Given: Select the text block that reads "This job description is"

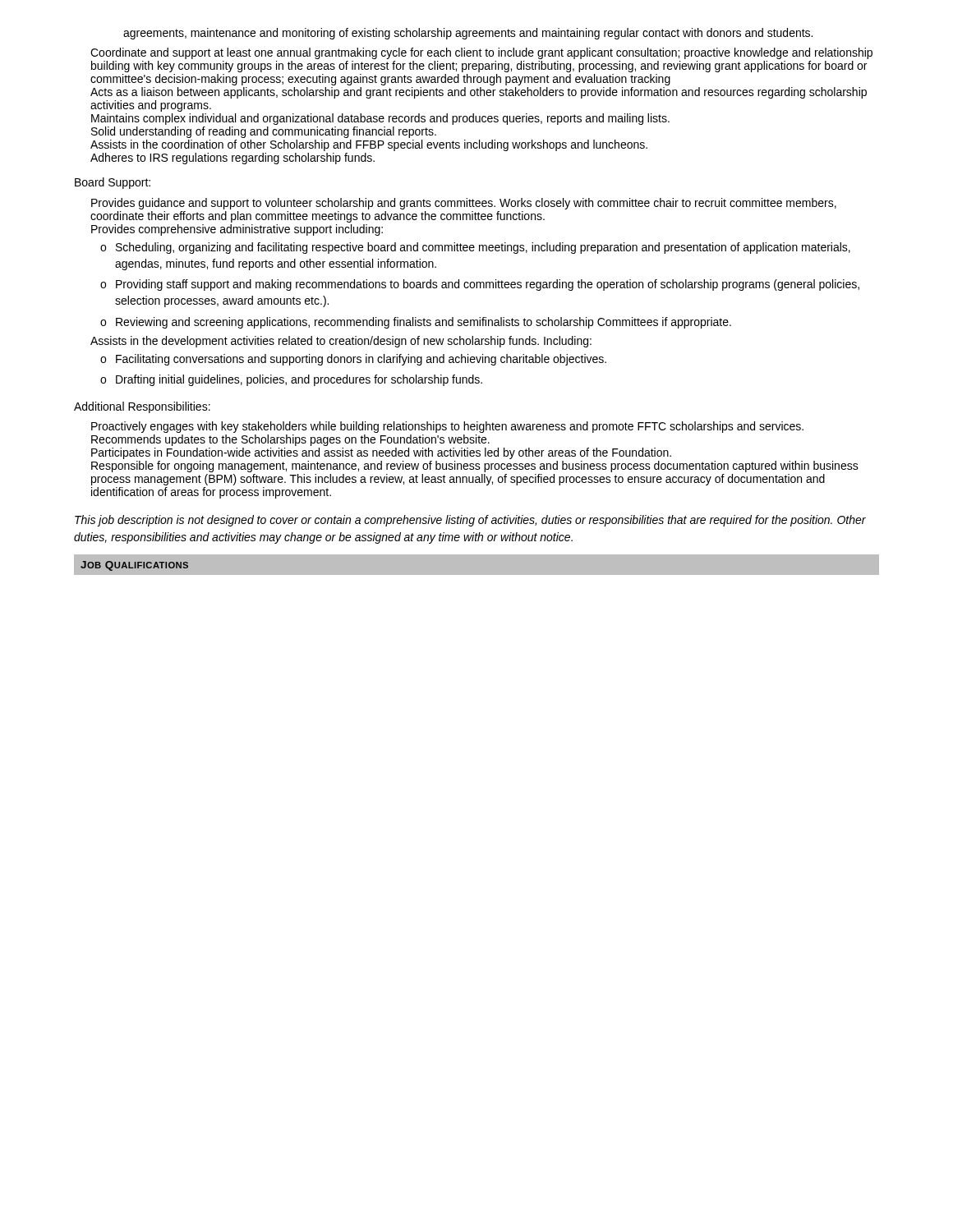Looking at the screenshot, I should point(470,528).
